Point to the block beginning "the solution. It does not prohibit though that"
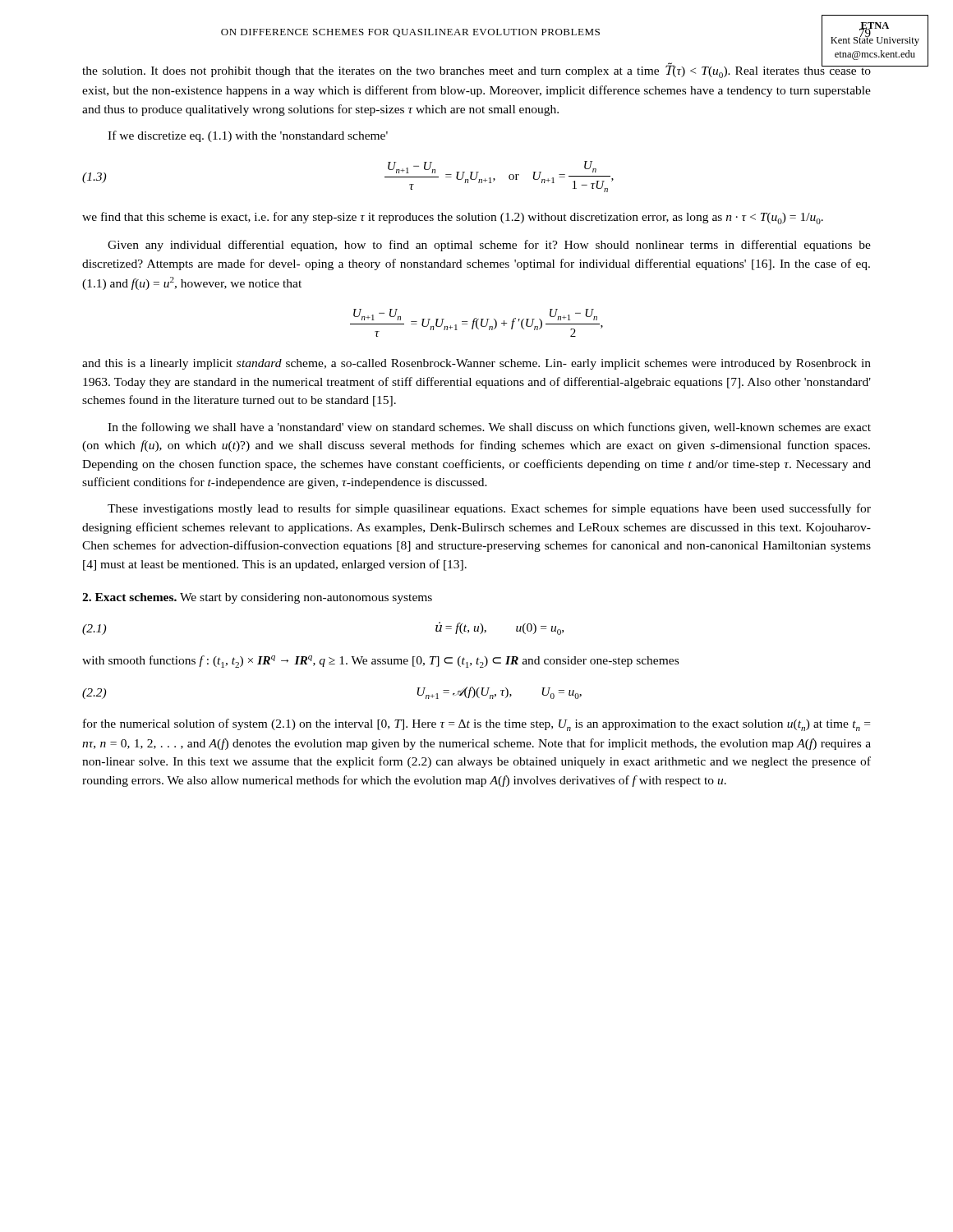 pyautogui.click(x=476, y=90)
